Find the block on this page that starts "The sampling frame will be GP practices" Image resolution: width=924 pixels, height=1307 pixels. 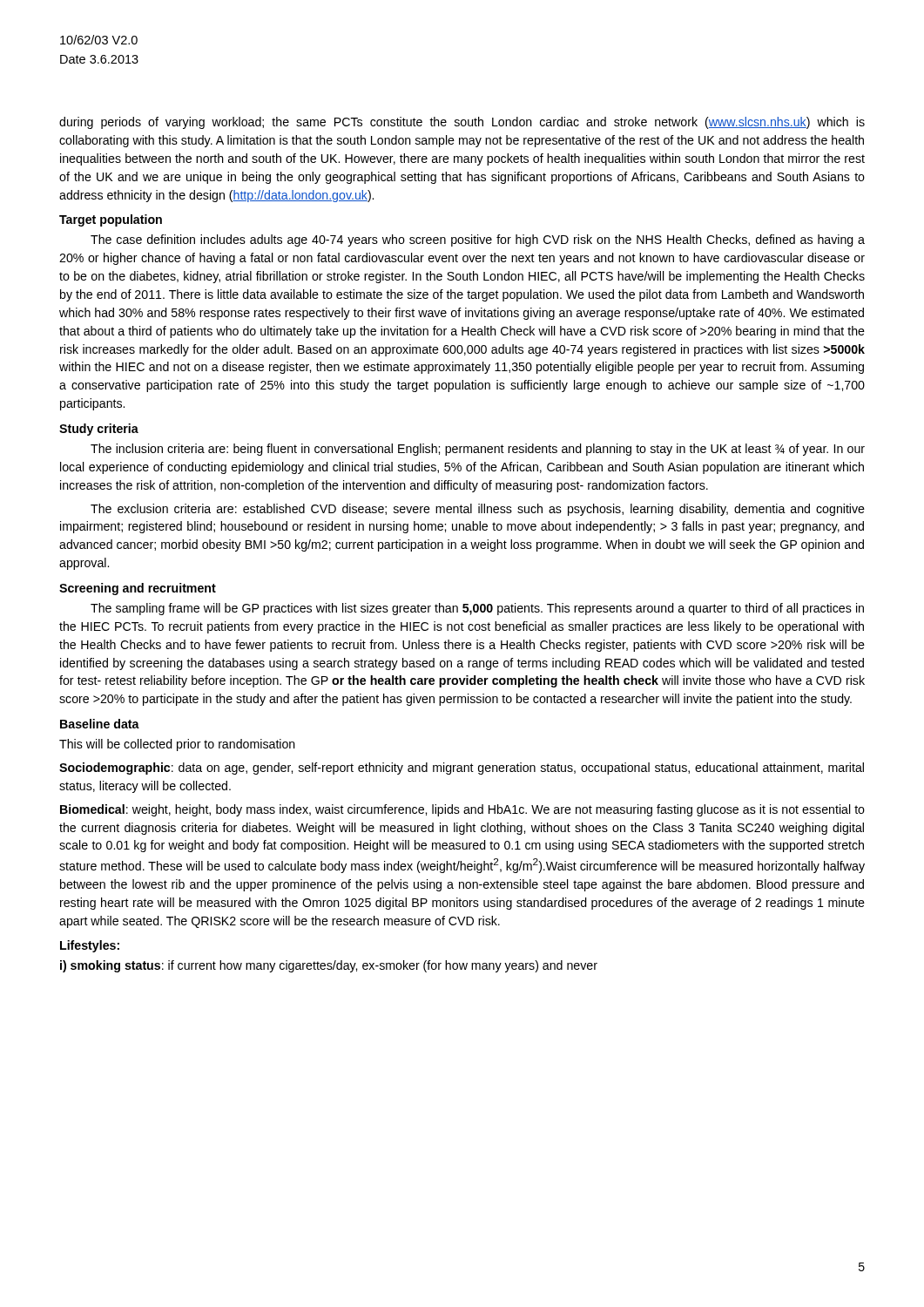click(x=462, y=654)
